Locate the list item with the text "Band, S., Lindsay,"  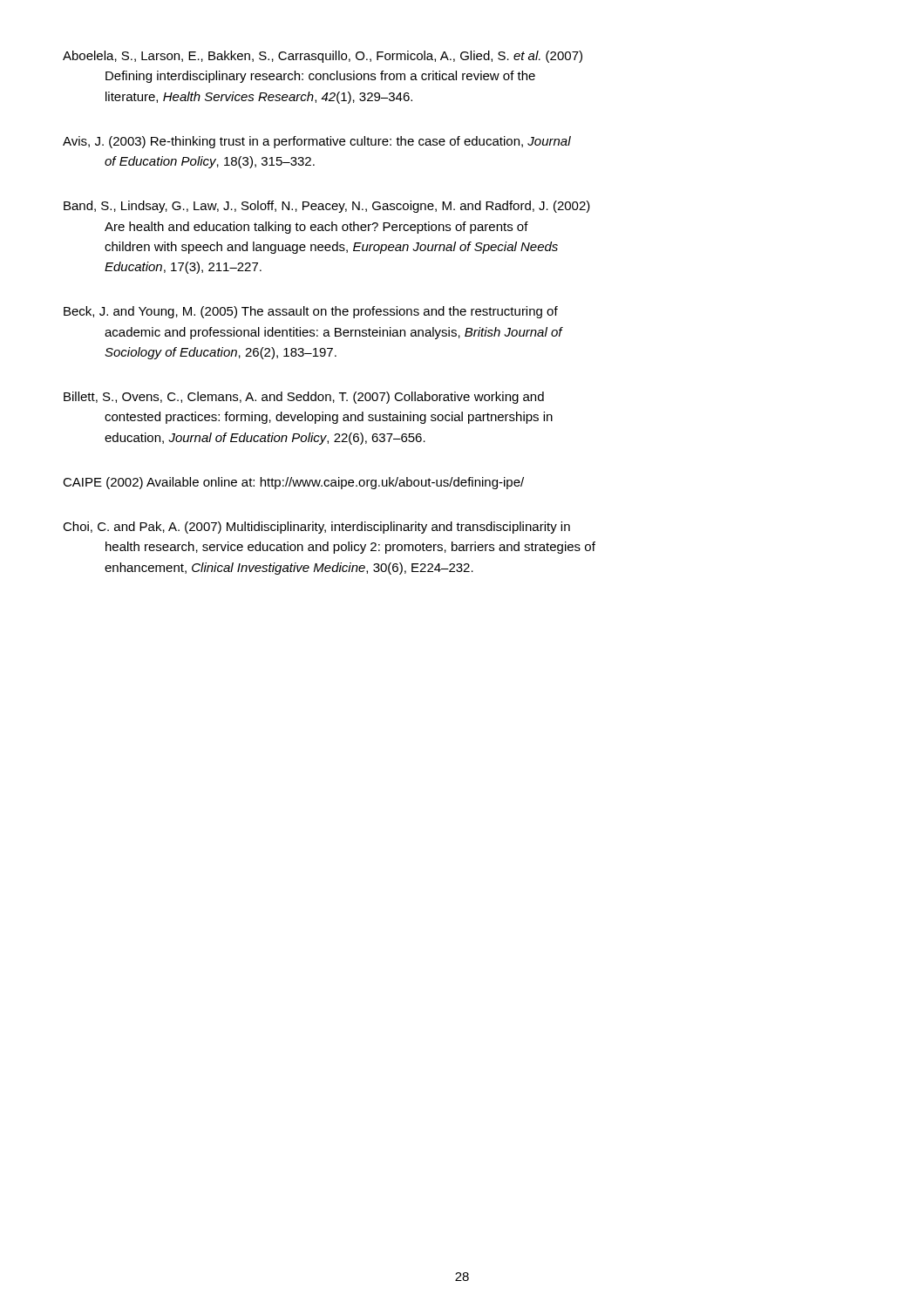click(x=462, y=236)
